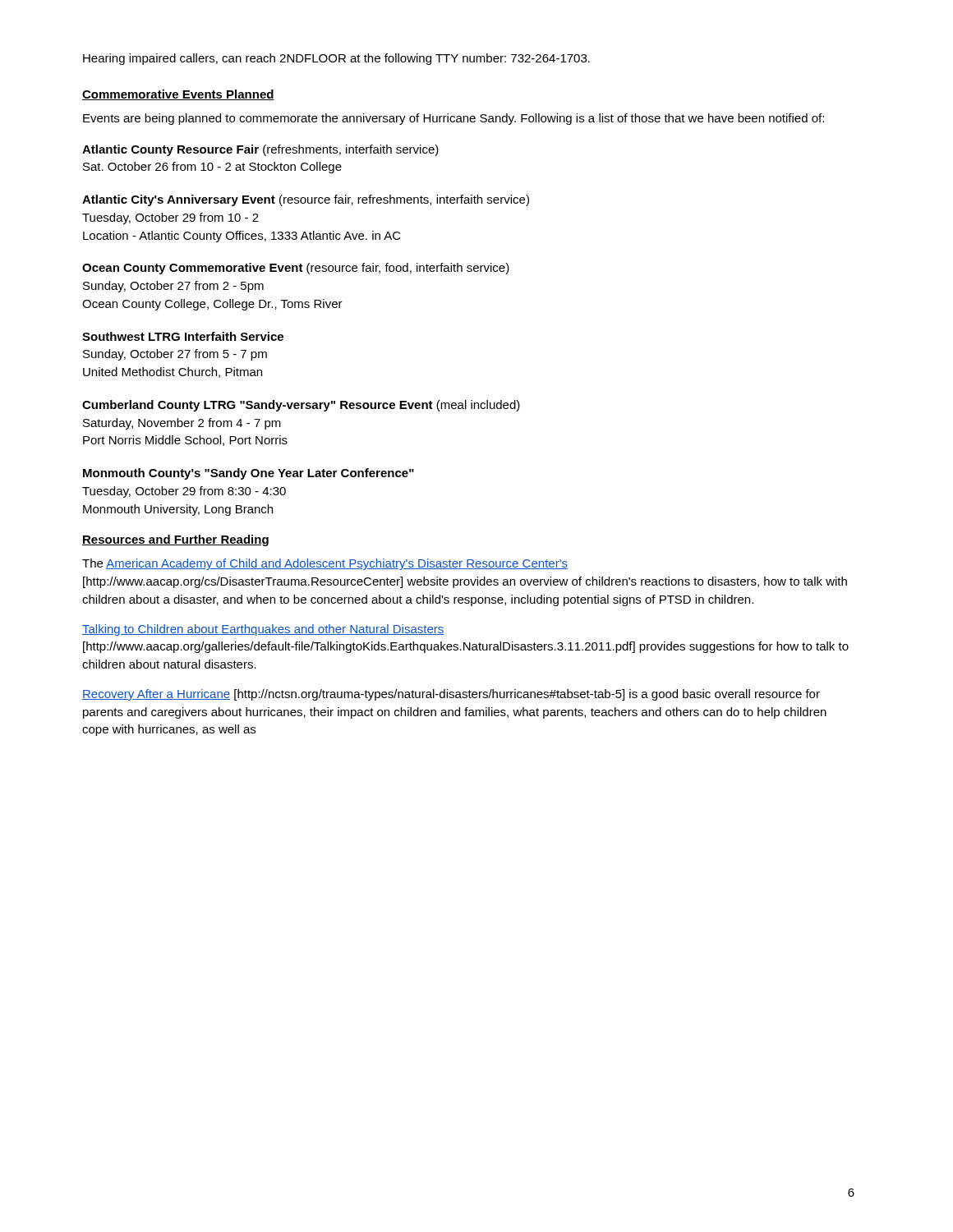Click on the text block containing "Atlantic County Resource Fair (refreshments, interfaith"
The image size is (953, 1232).
point(261,158)
